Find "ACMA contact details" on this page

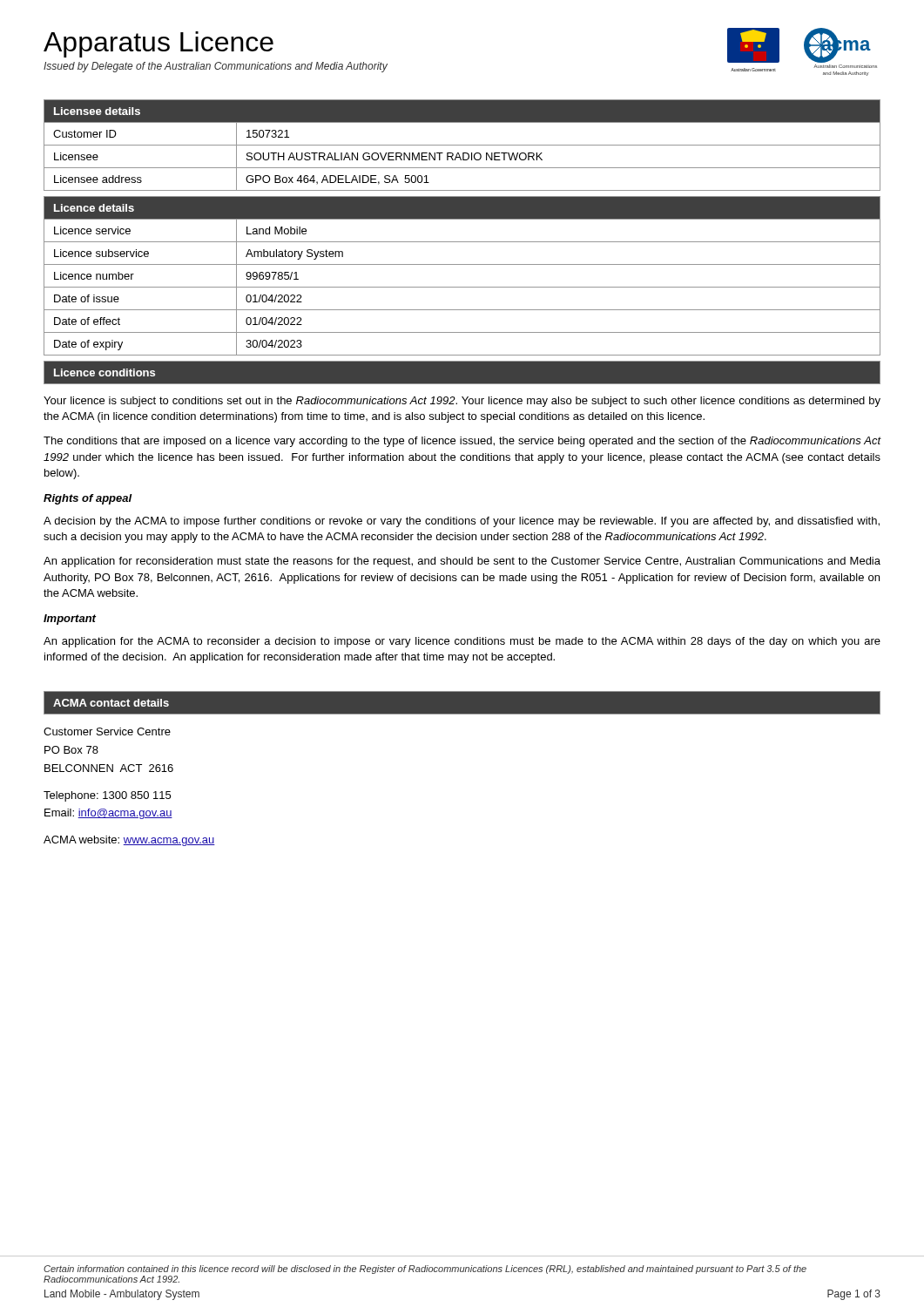pos(111,703)
